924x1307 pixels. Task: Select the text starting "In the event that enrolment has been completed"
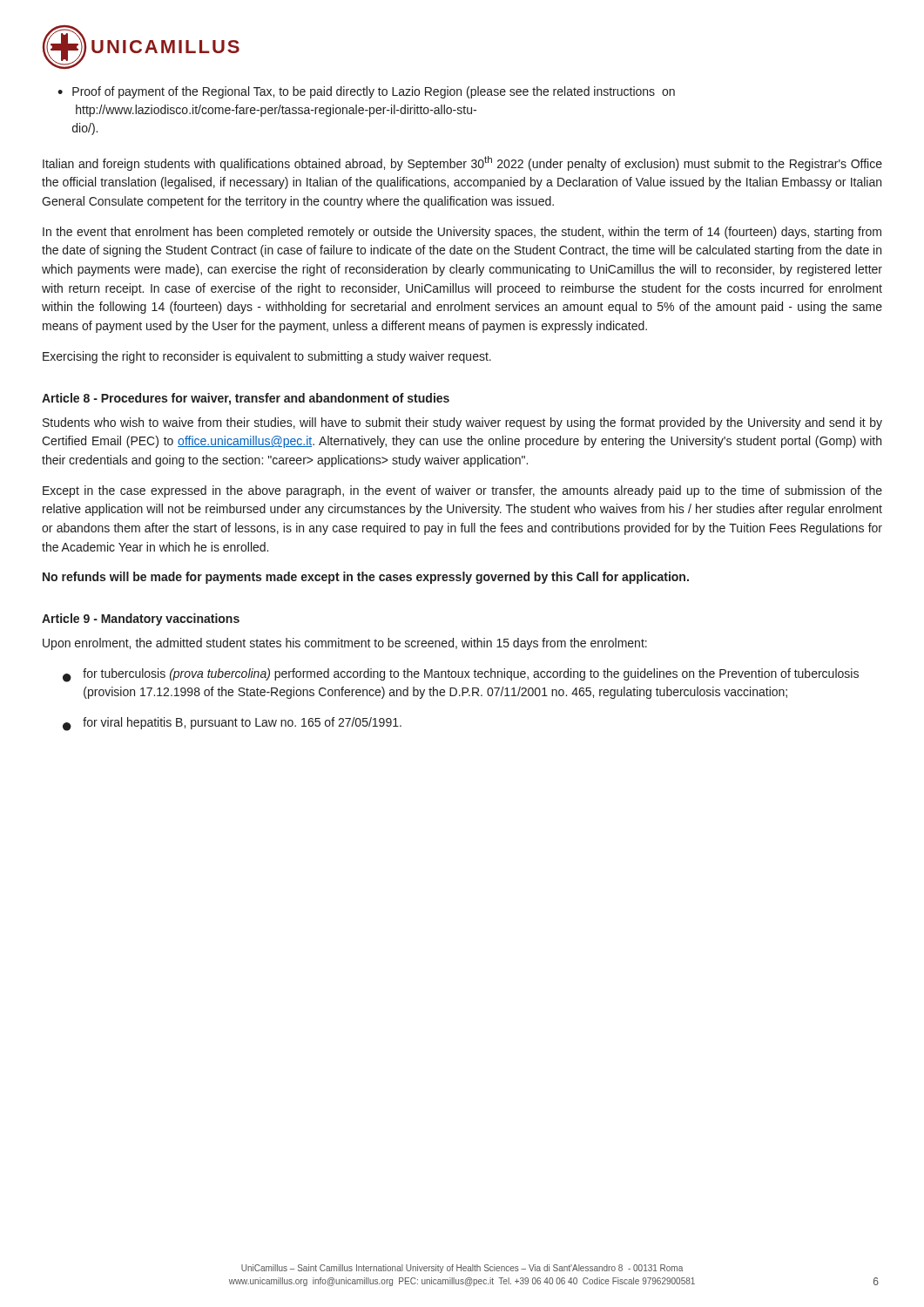coord(462,279)
